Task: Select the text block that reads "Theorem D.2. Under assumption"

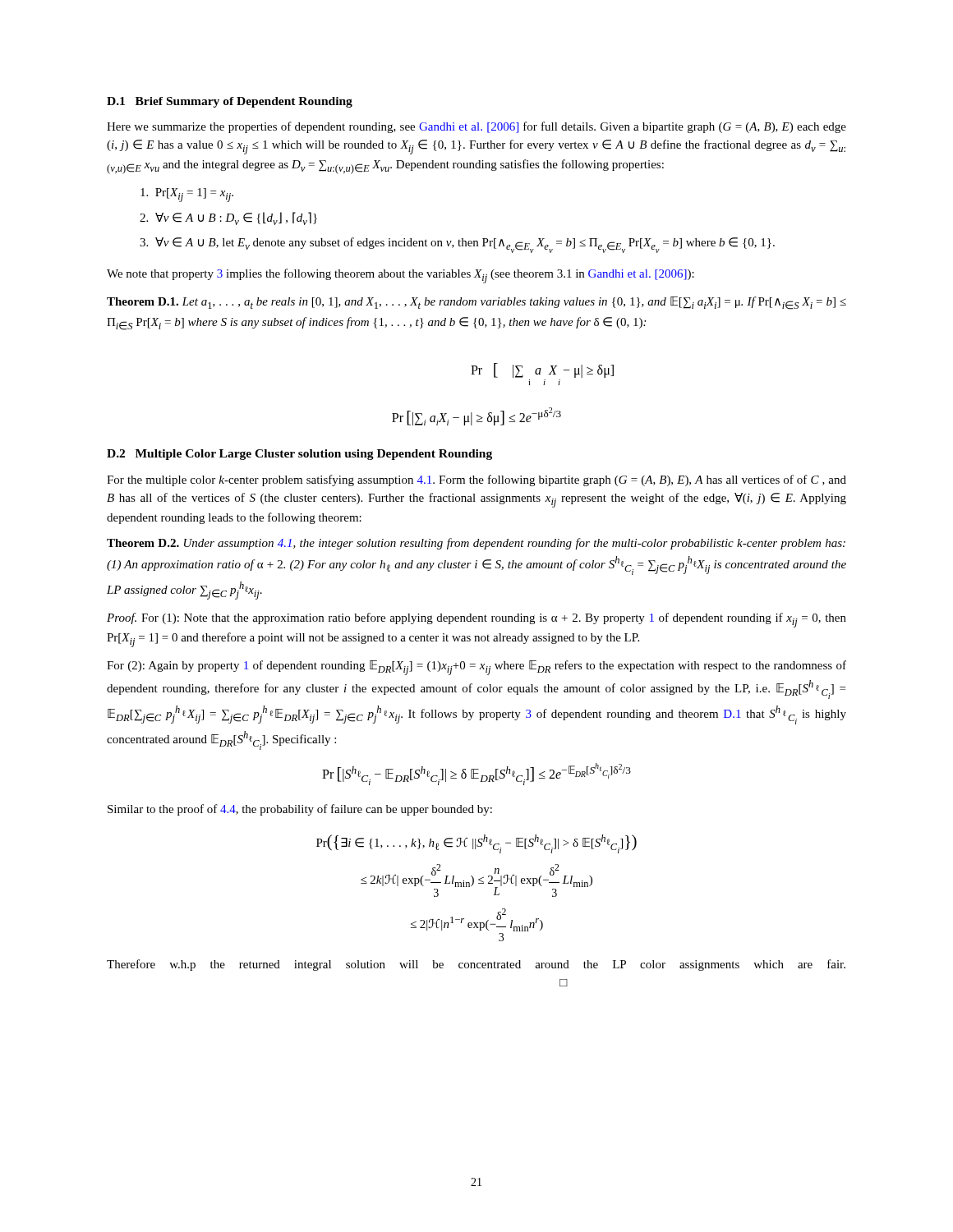Action: [476, 568]
